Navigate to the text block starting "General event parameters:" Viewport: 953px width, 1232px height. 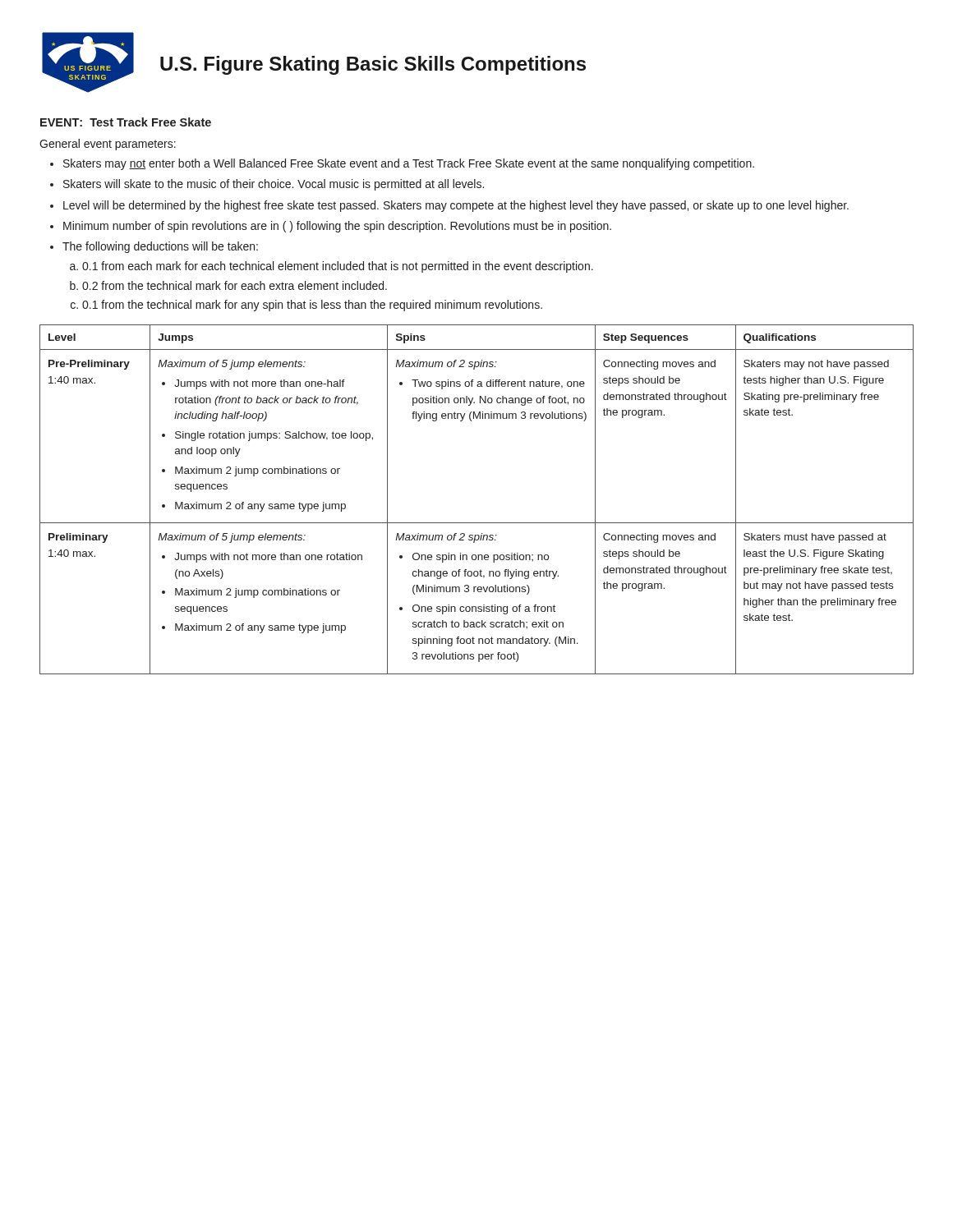[x=108, y=144]
